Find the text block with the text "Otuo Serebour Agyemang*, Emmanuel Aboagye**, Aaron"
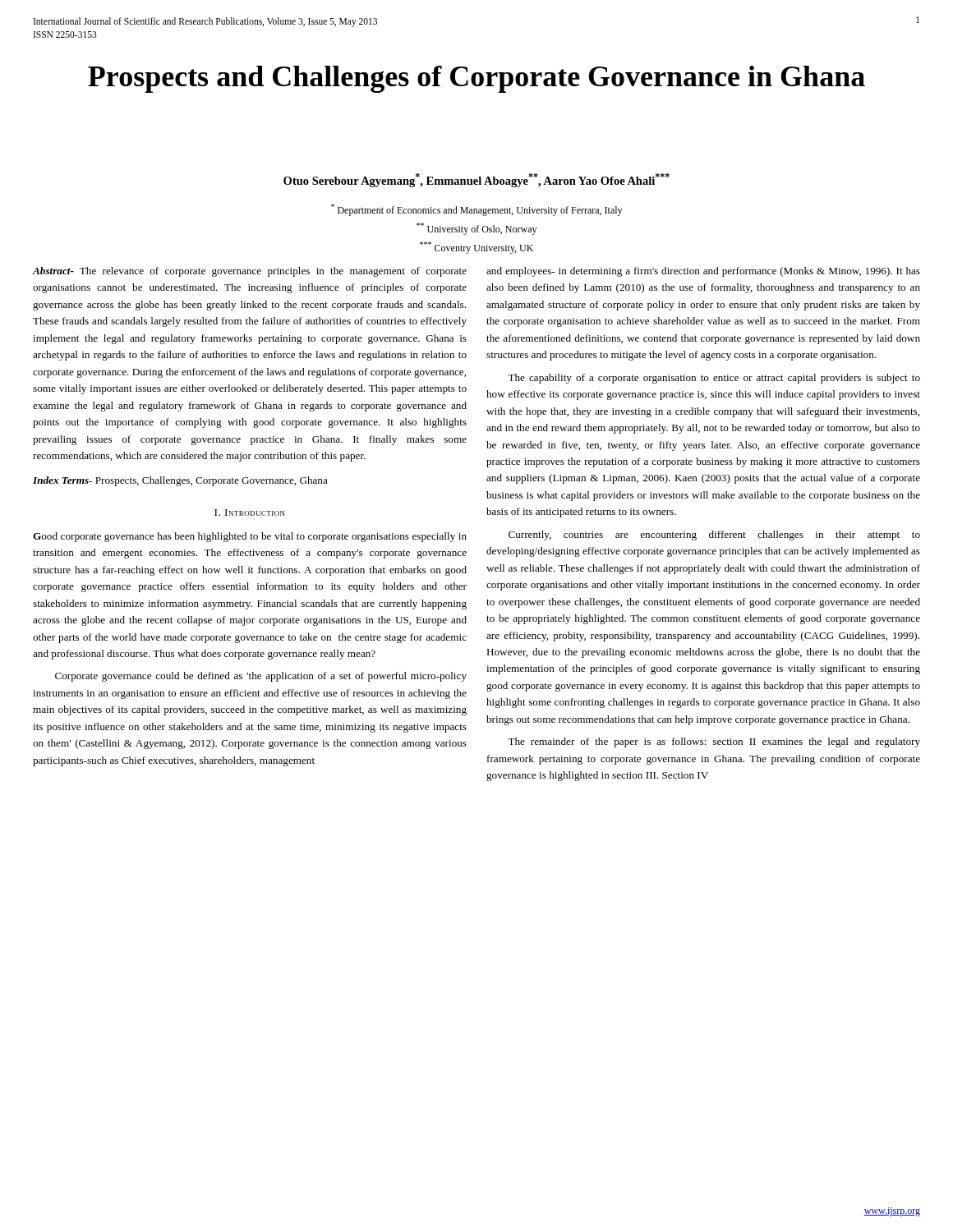The width and height of the screenshot is (953, 1232). pyautogui.click(x=476, y=179)
